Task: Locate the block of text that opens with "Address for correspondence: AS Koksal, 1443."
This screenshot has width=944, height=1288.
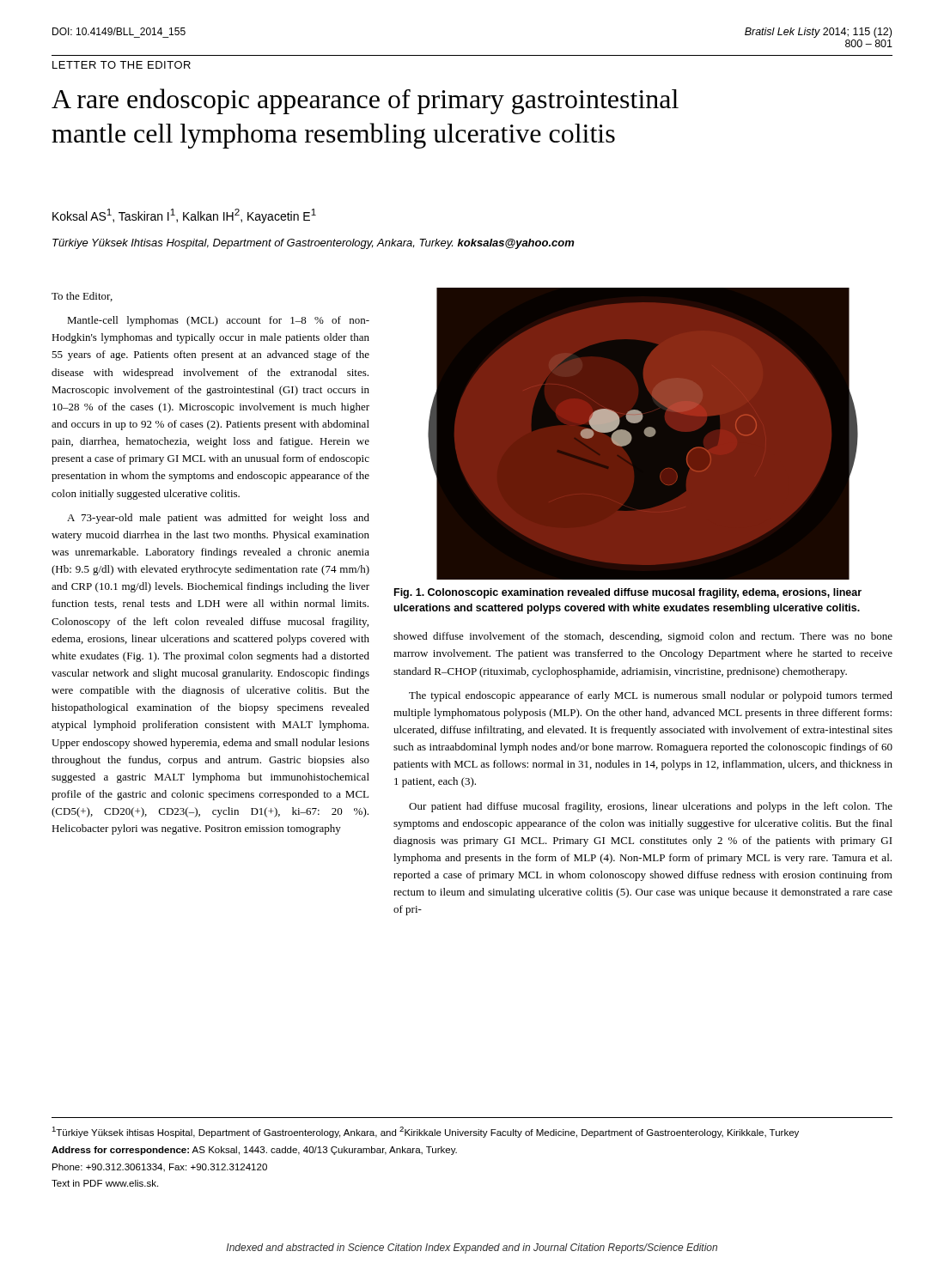Action: pos(255,1150)
